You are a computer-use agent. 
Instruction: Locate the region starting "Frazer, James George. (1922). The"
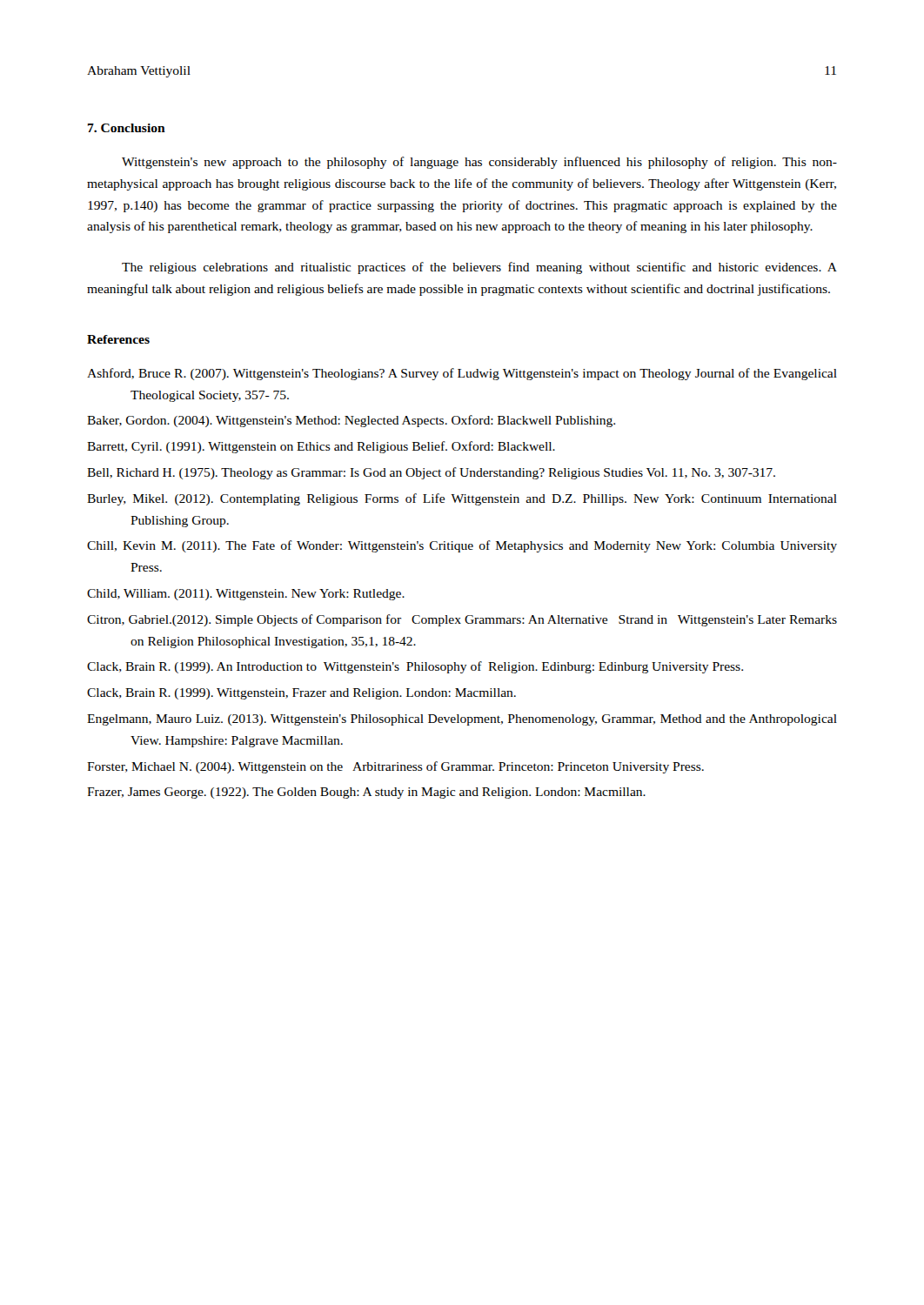366,792
